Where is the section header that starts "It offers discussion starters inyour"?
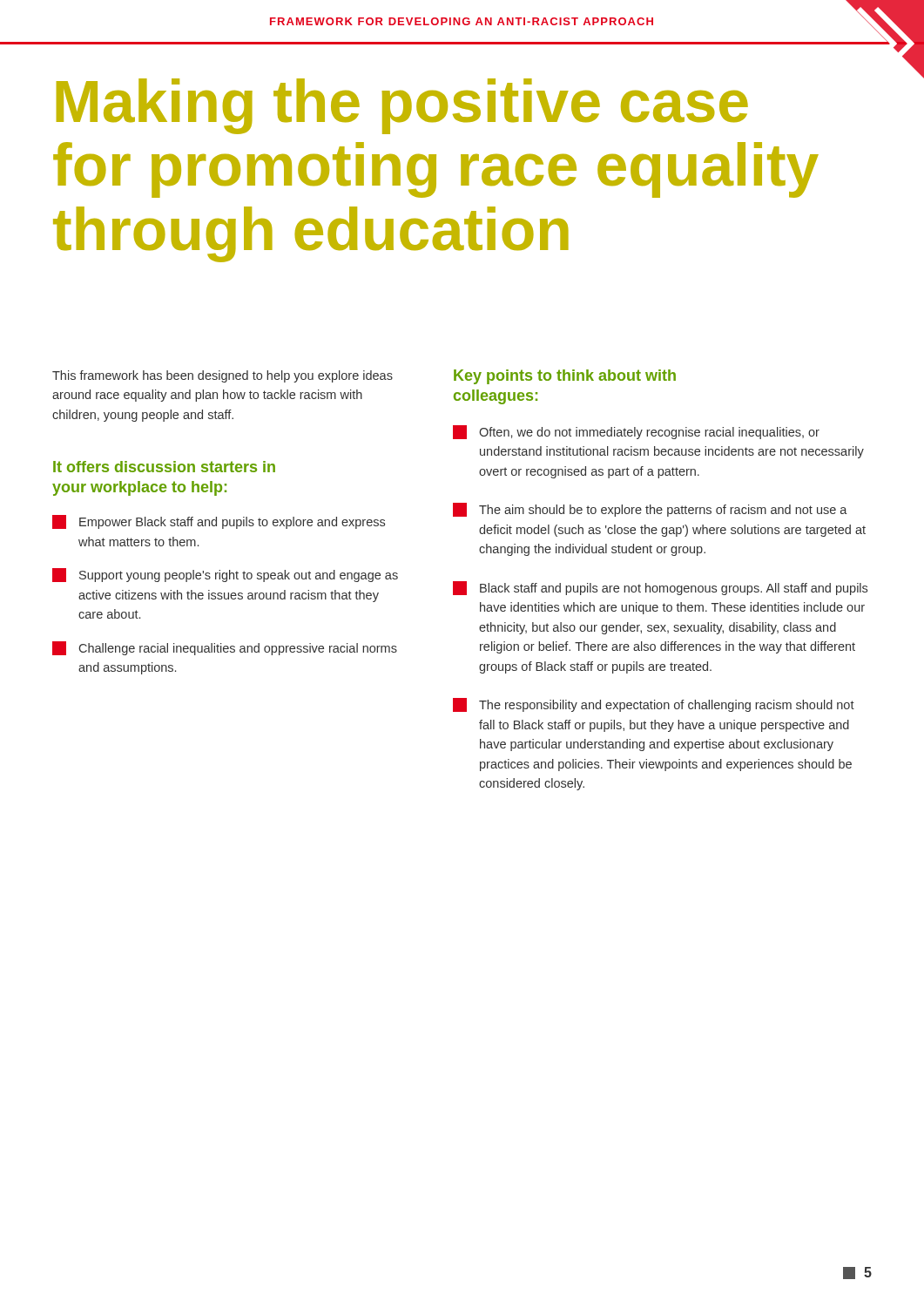Image resolution: width=924 pixels, height=1307 pixels. point(226,477)
